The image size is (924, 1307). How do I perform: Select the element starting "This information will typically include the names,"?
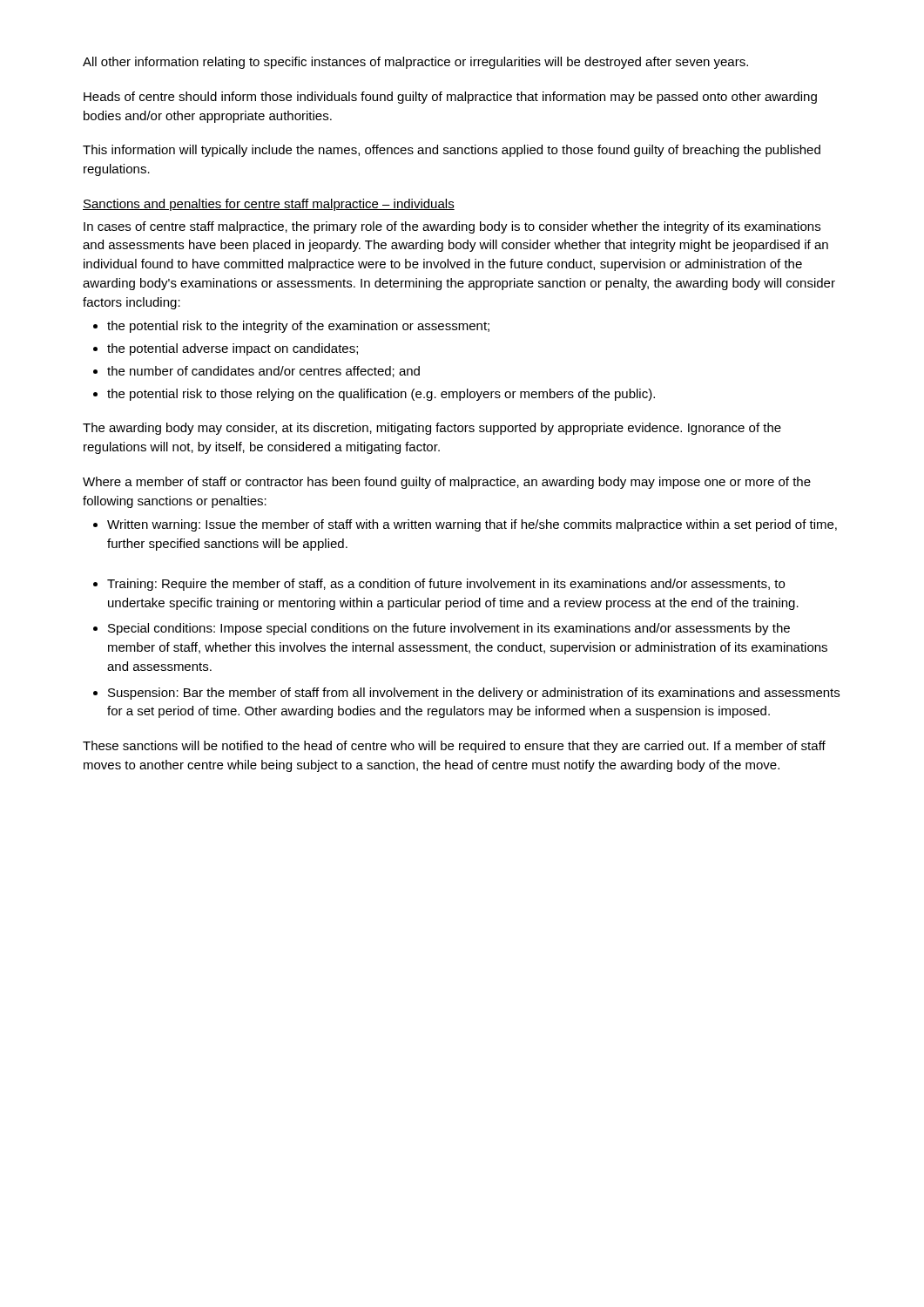[452, 159]
